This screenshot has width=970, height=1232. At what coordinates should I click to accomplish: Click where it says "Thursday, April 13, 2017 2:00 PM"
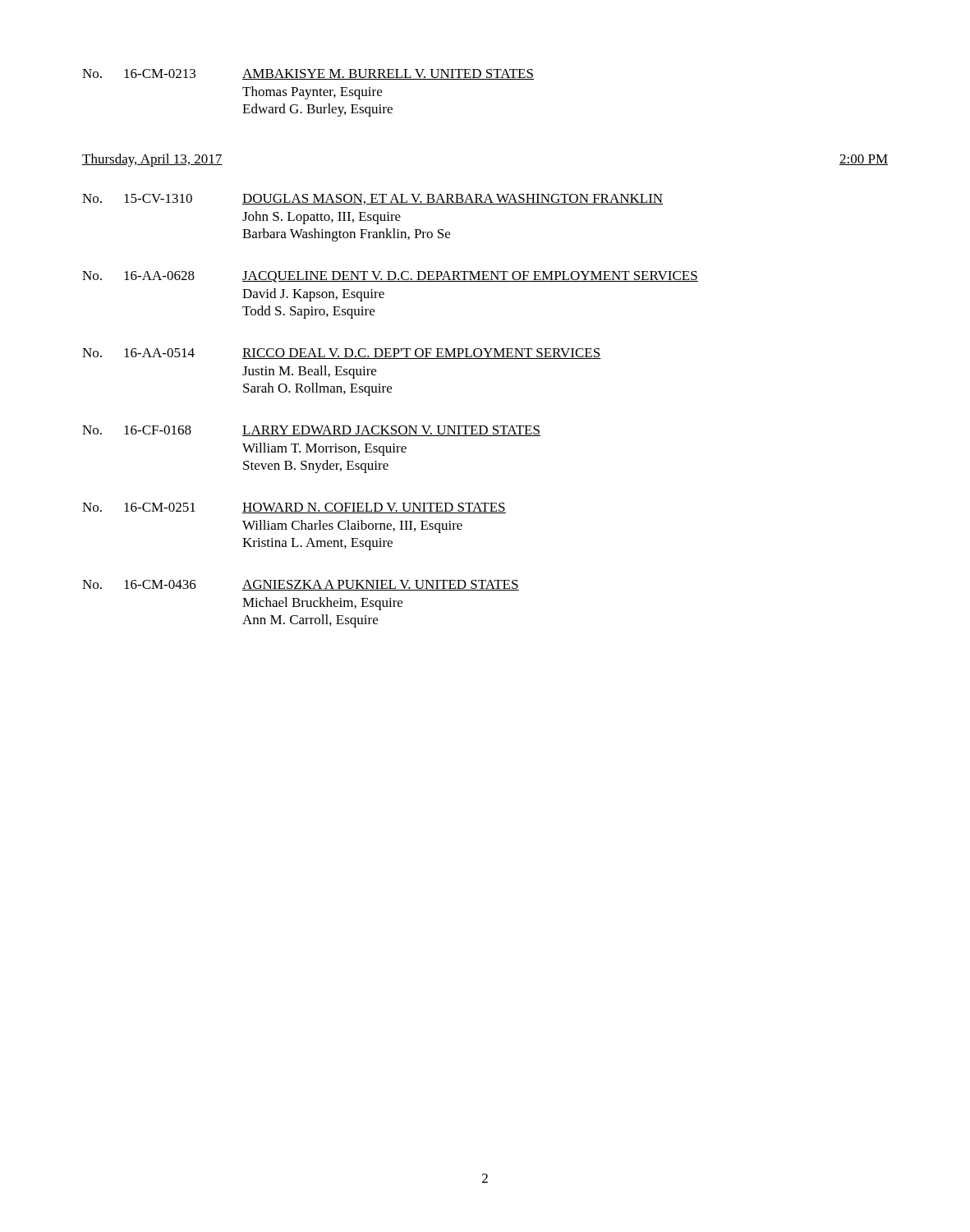click(163, 160)
